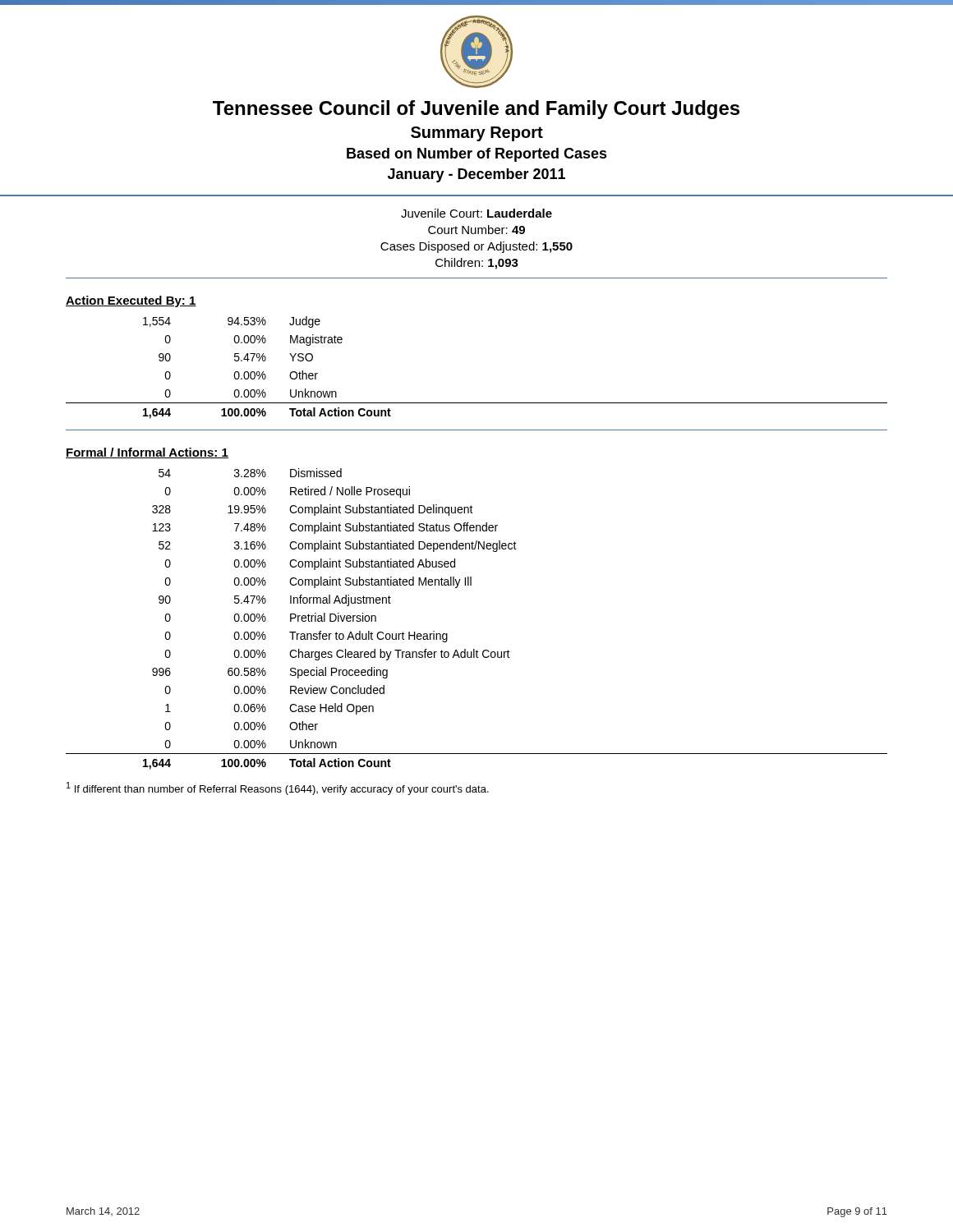Click on the passage starting "Action Executed By:"
The image size is (953, 1232).
click(x=131, y=300)
